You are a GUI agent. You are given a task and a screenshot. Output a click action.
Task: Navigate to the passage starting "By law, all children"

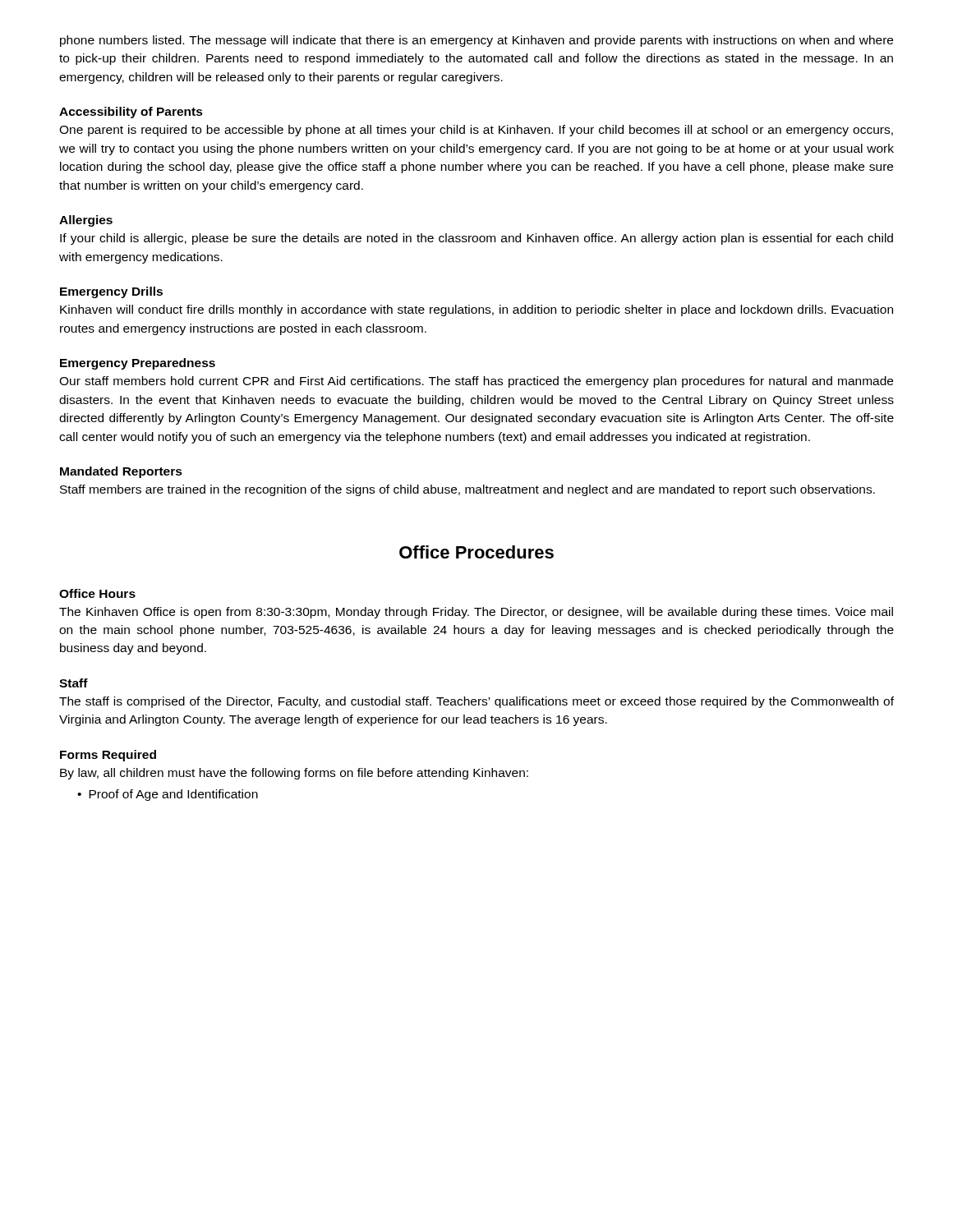click(476, 773)
